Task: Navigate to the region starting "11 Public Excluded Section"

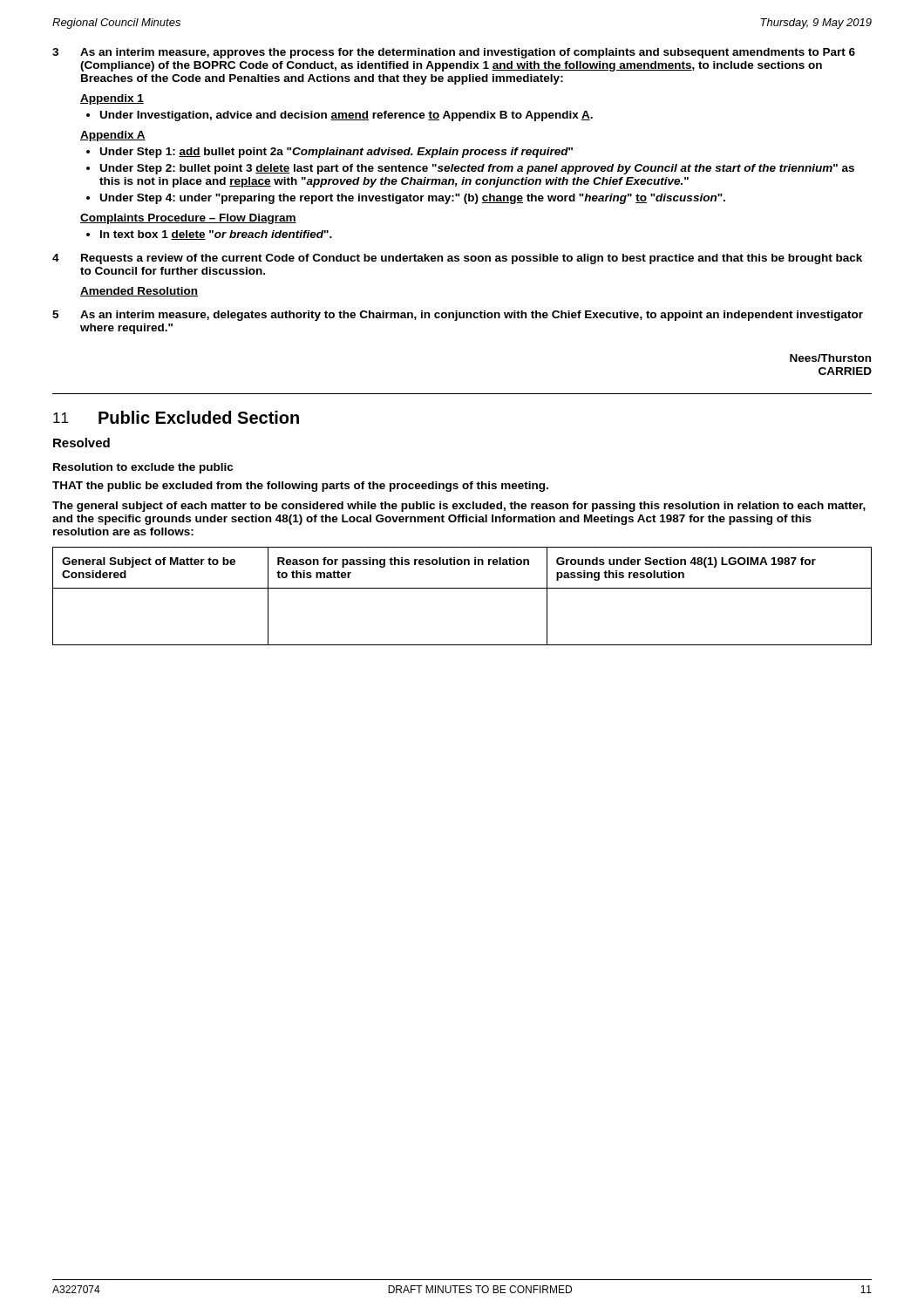Action: pyautogui.click(x=176, y=418)
